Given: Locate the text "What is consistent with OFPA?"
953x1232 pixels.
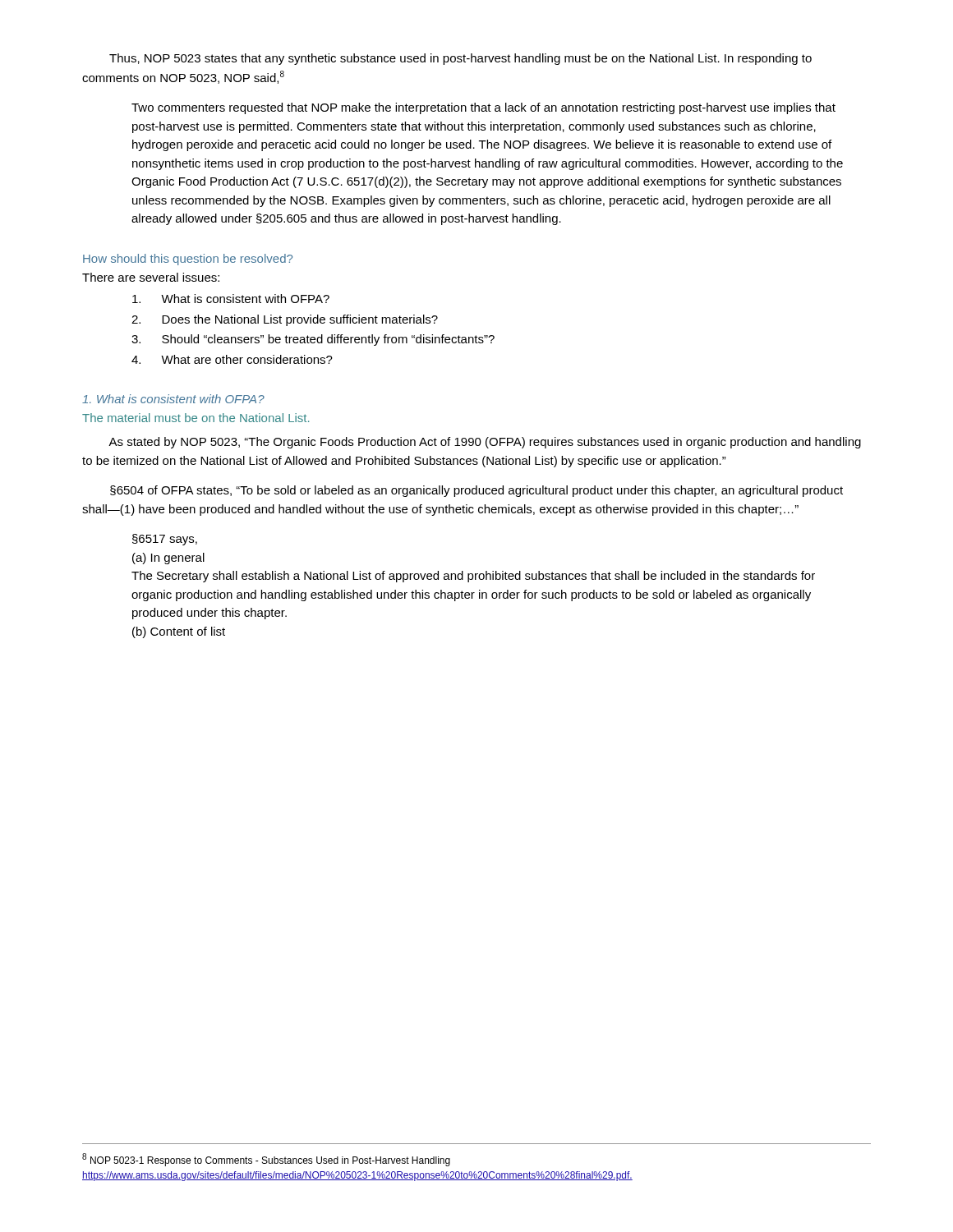Looking at the screenshot, I should pyautogui.click(x=231, y=299).
